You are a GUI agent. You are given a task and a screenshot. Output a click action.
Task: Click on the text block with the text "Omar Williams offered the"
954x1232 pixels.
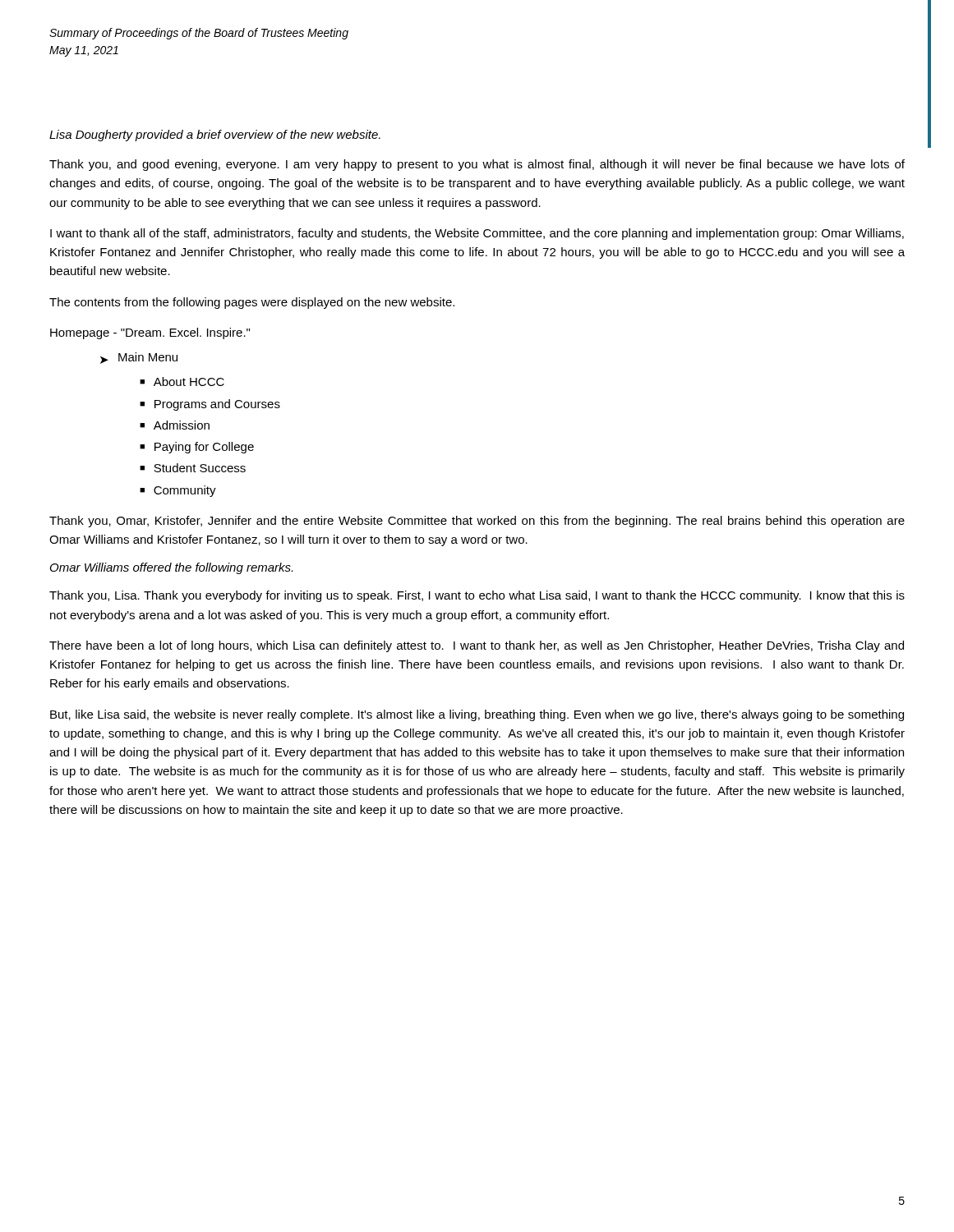pyautogui.click(x=172, y=567)
